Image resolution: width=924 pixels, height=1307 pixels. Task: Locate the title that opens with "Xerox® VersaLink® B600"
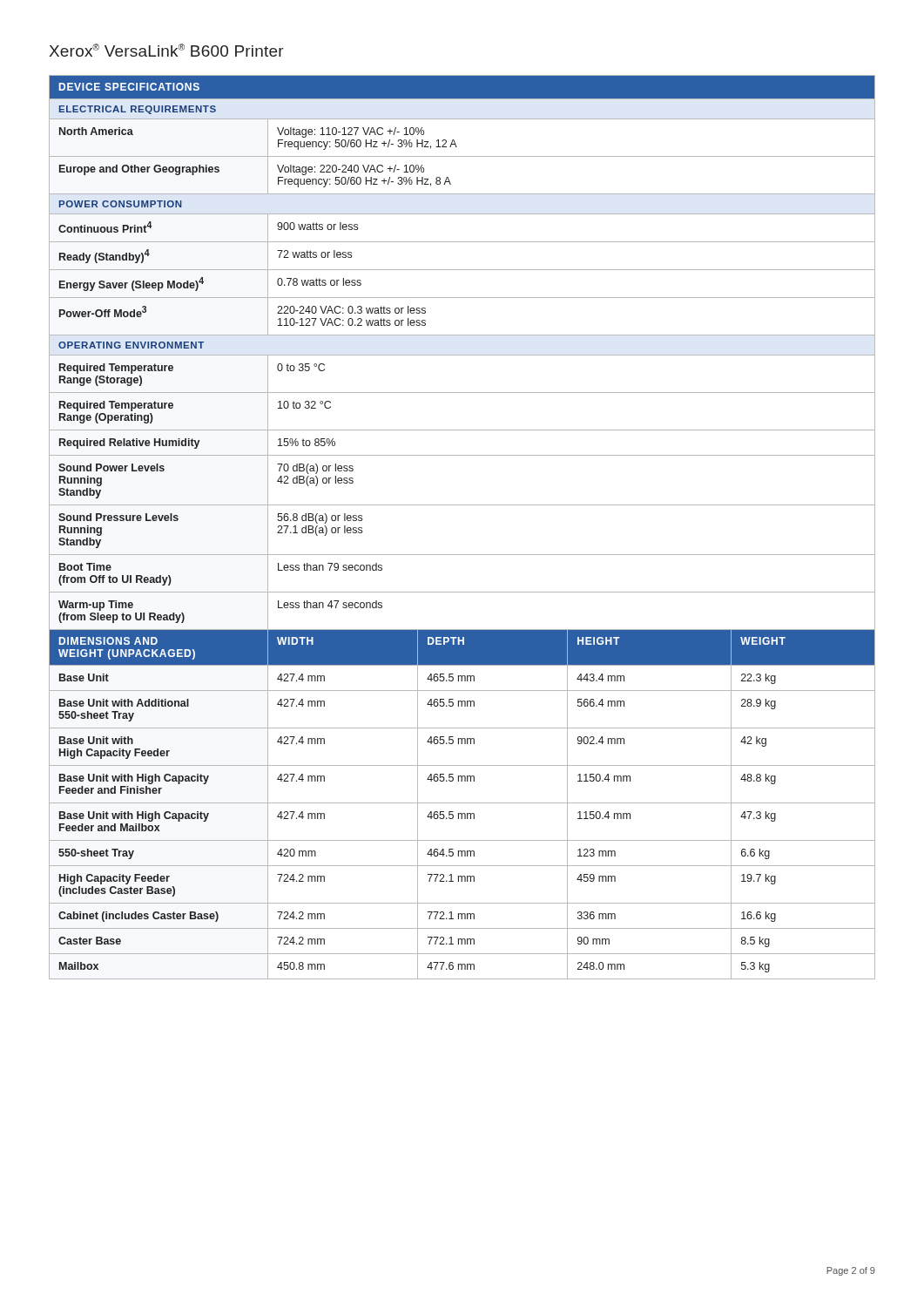coord(167,50)
